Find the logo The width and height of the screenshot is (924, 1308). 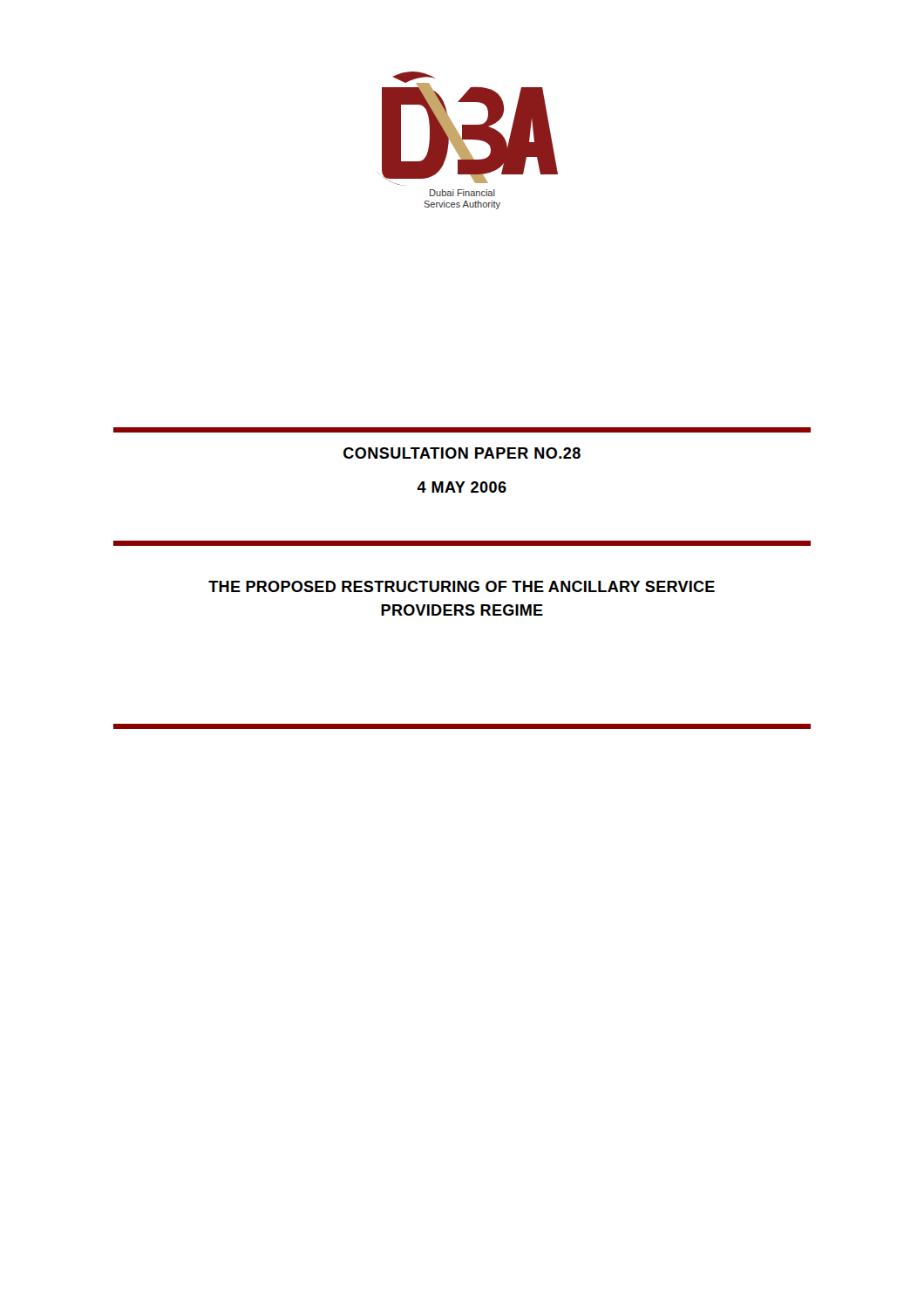[x=462, y=141]
